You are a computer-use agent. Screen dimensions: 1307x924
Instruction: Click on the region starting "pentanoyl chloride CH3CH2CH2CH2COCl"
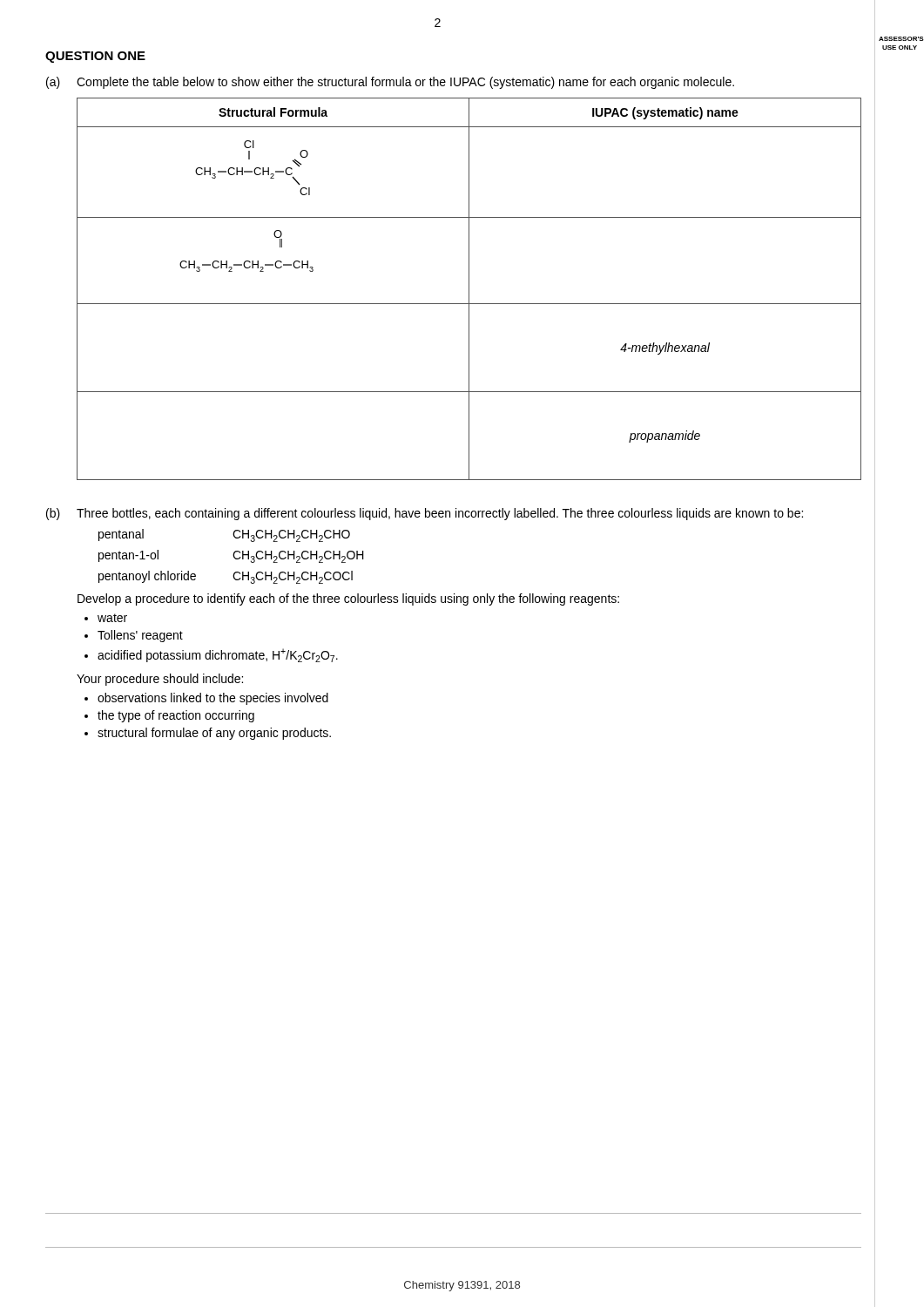click(225, 577)
